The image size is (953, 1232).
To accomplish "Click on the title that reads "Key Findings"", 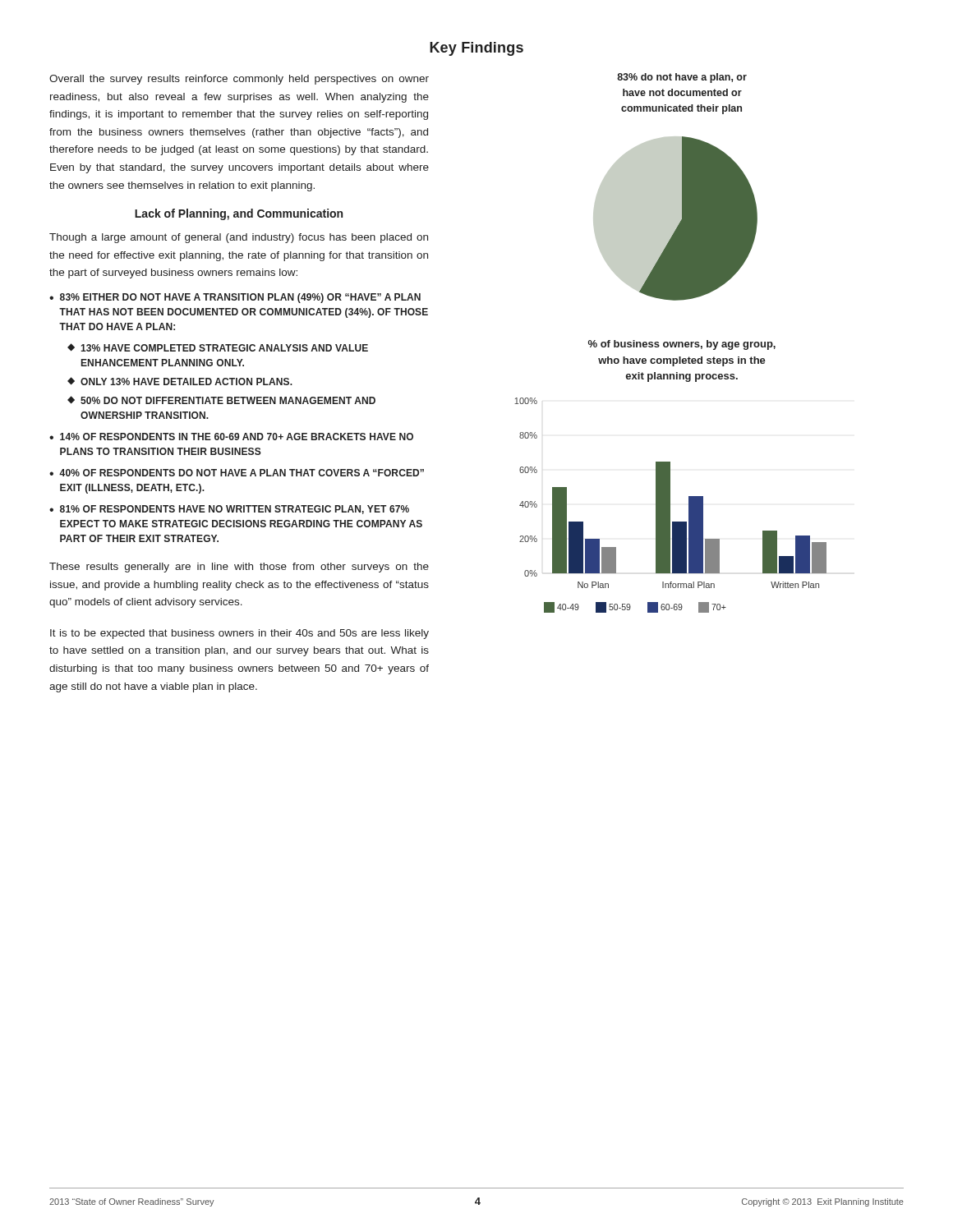I will click(476, 48).
